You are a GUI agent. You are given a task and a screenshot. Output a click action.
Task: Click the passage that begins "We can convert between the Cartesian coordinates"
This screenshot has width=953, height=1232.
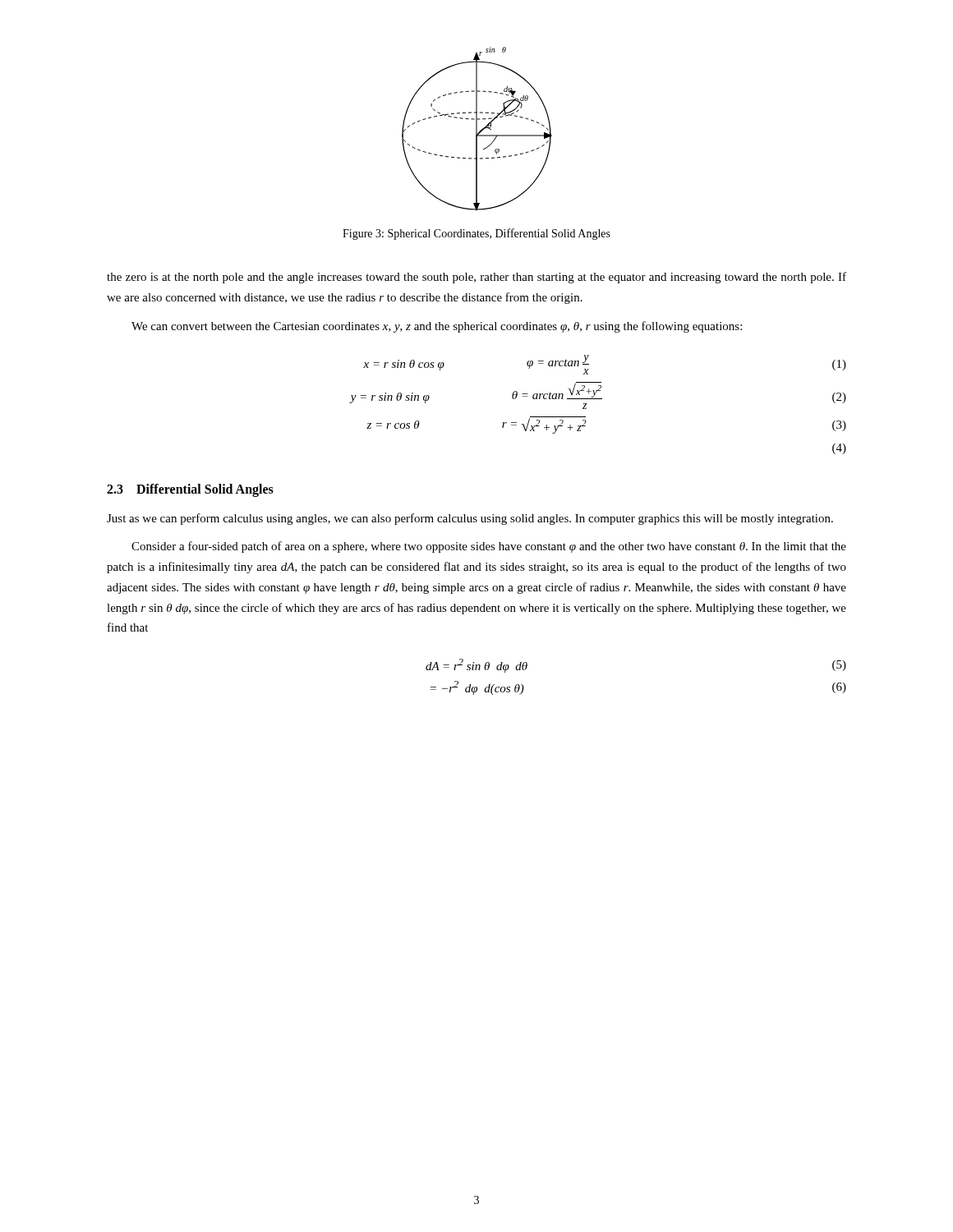point(437,326)
